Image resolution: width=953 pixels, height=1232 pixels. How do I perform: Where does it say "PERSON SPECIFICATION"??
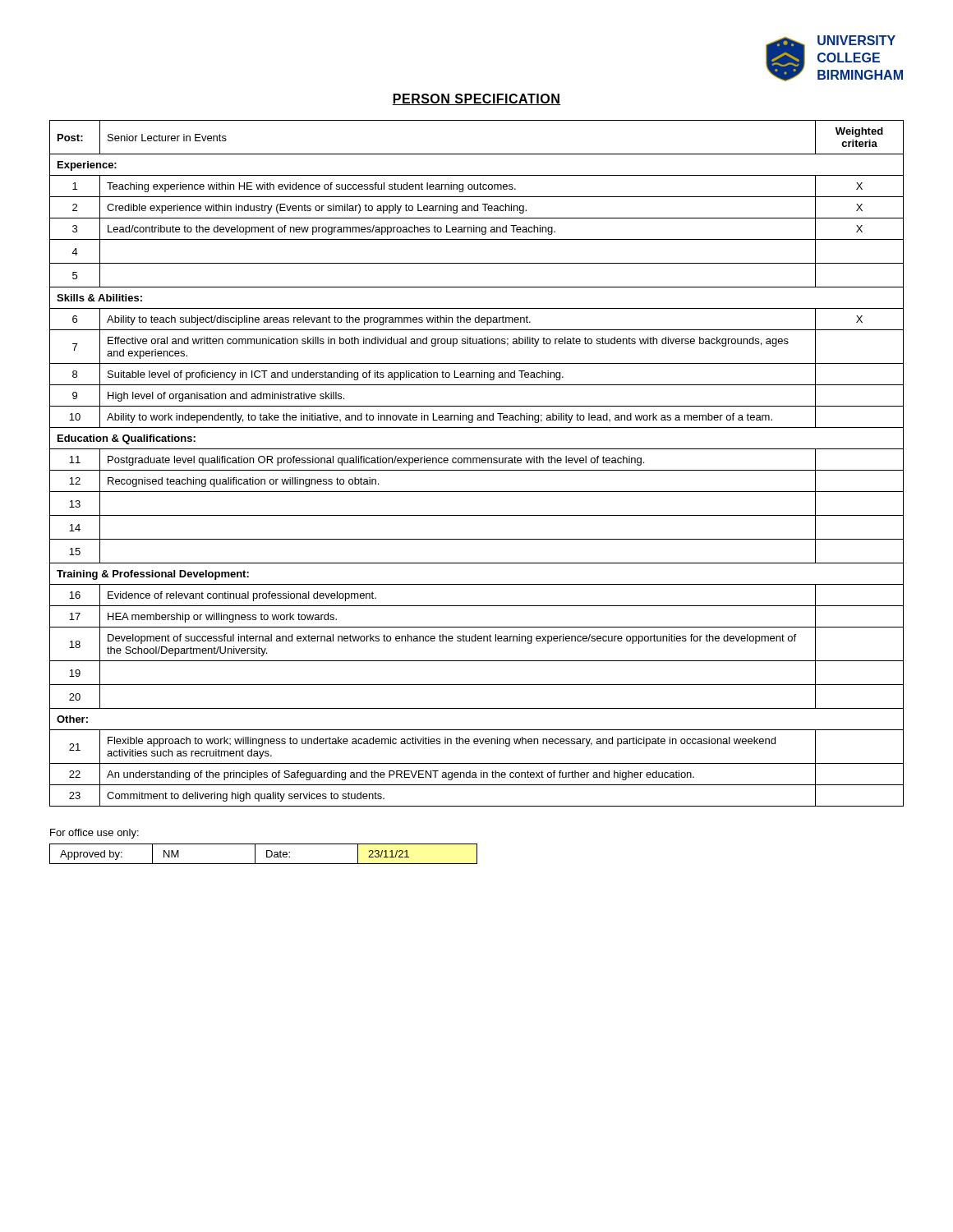pos(476,100)
